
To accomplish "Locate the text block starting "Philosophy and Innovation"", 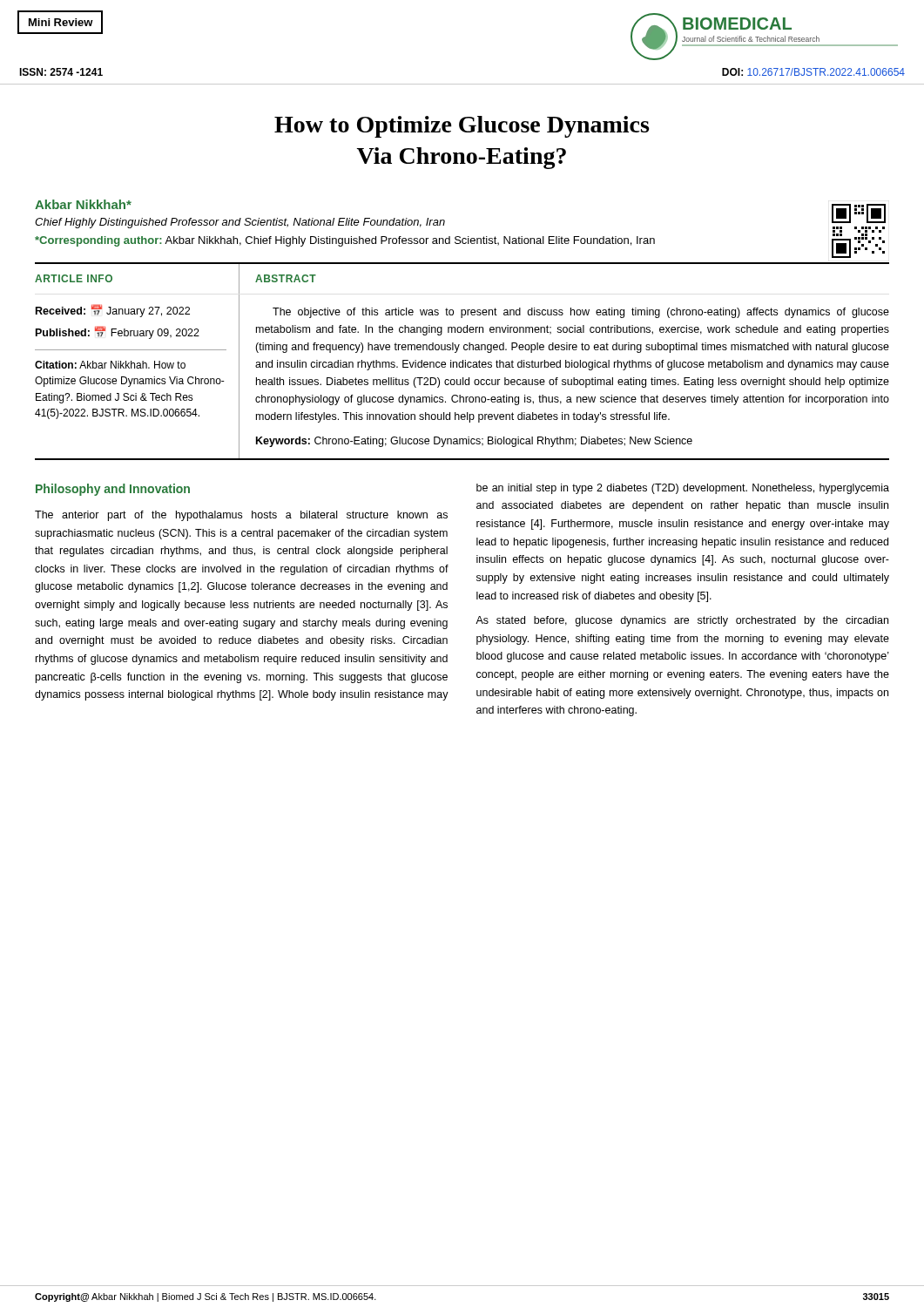I will [113, 489].
